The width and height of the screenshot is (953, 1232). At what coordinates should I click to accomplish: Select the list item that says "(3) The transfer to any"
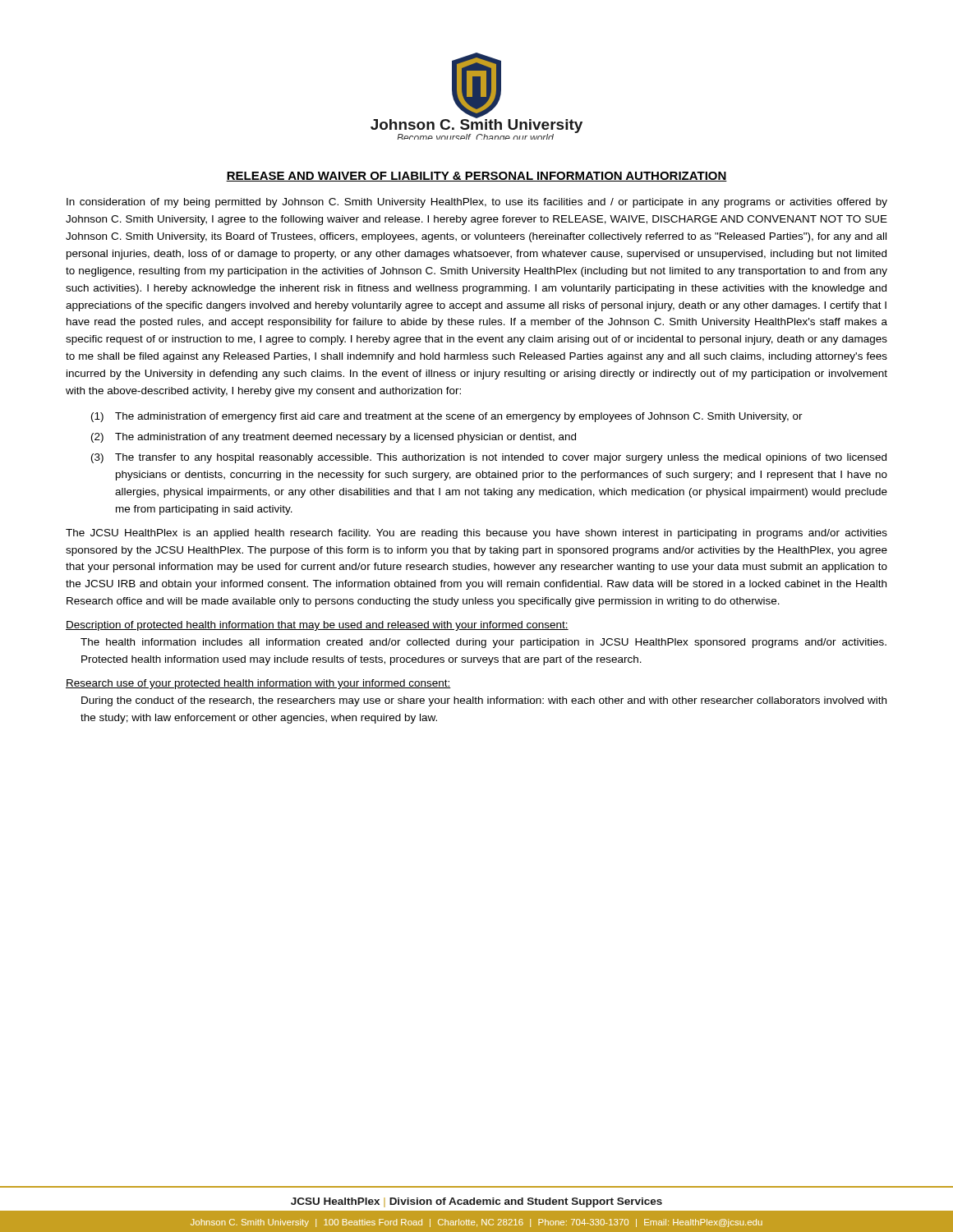point(485,484)
